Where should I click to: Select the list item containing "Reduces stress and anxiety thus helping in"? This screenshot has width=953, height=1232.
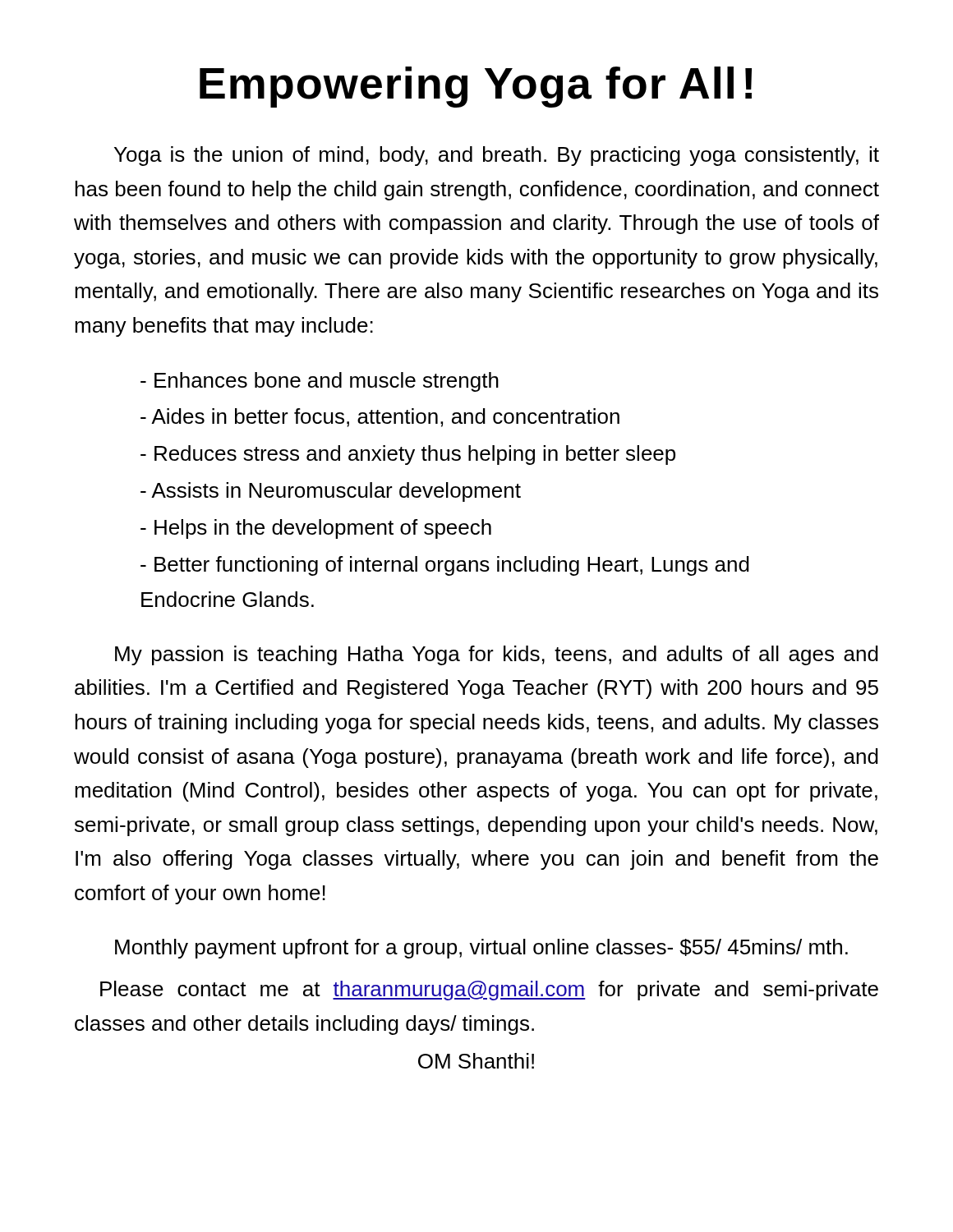(x=408, y=454)
